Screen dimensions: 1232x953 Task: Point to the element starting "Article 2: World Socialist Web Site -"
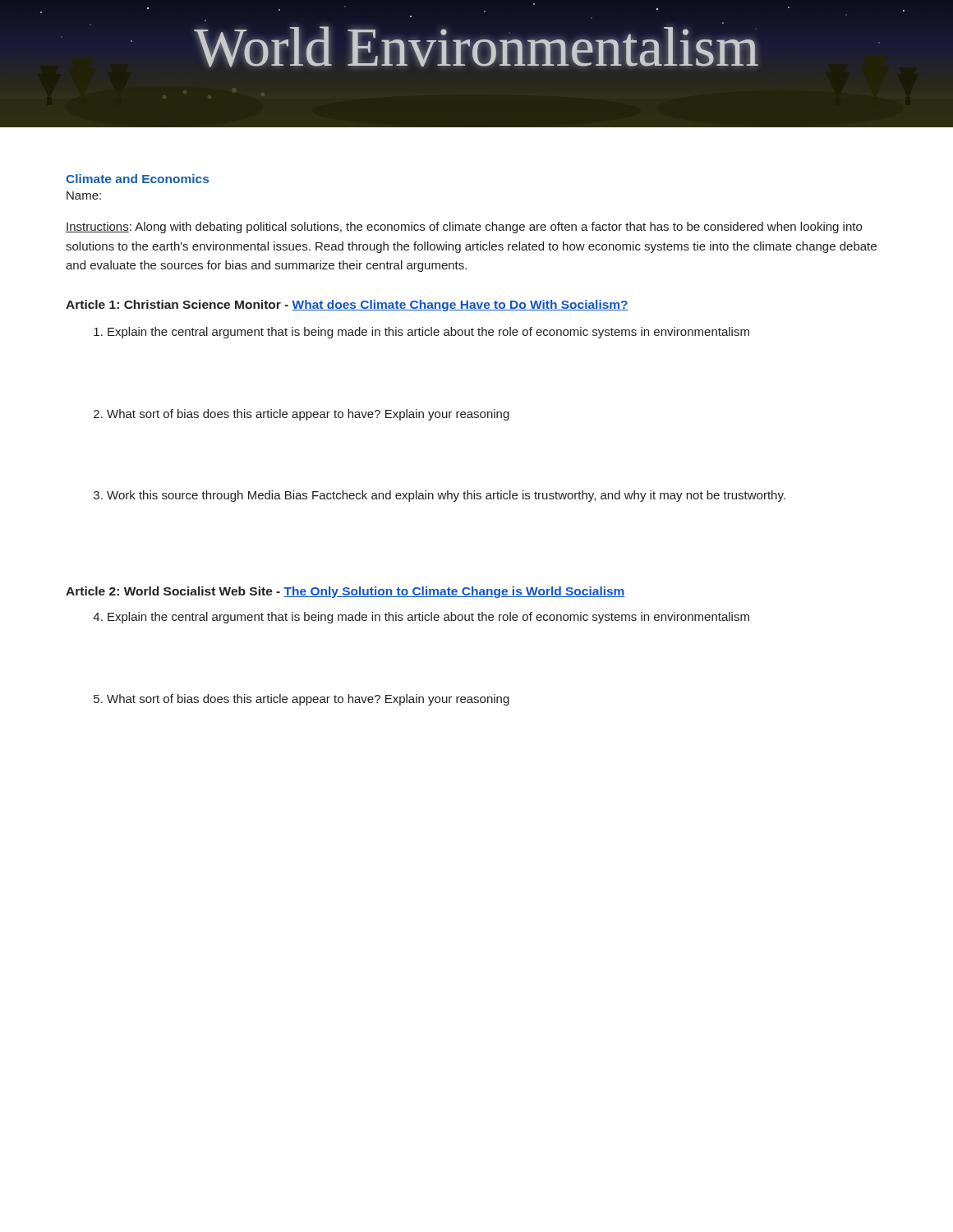[x=345, y=591]
